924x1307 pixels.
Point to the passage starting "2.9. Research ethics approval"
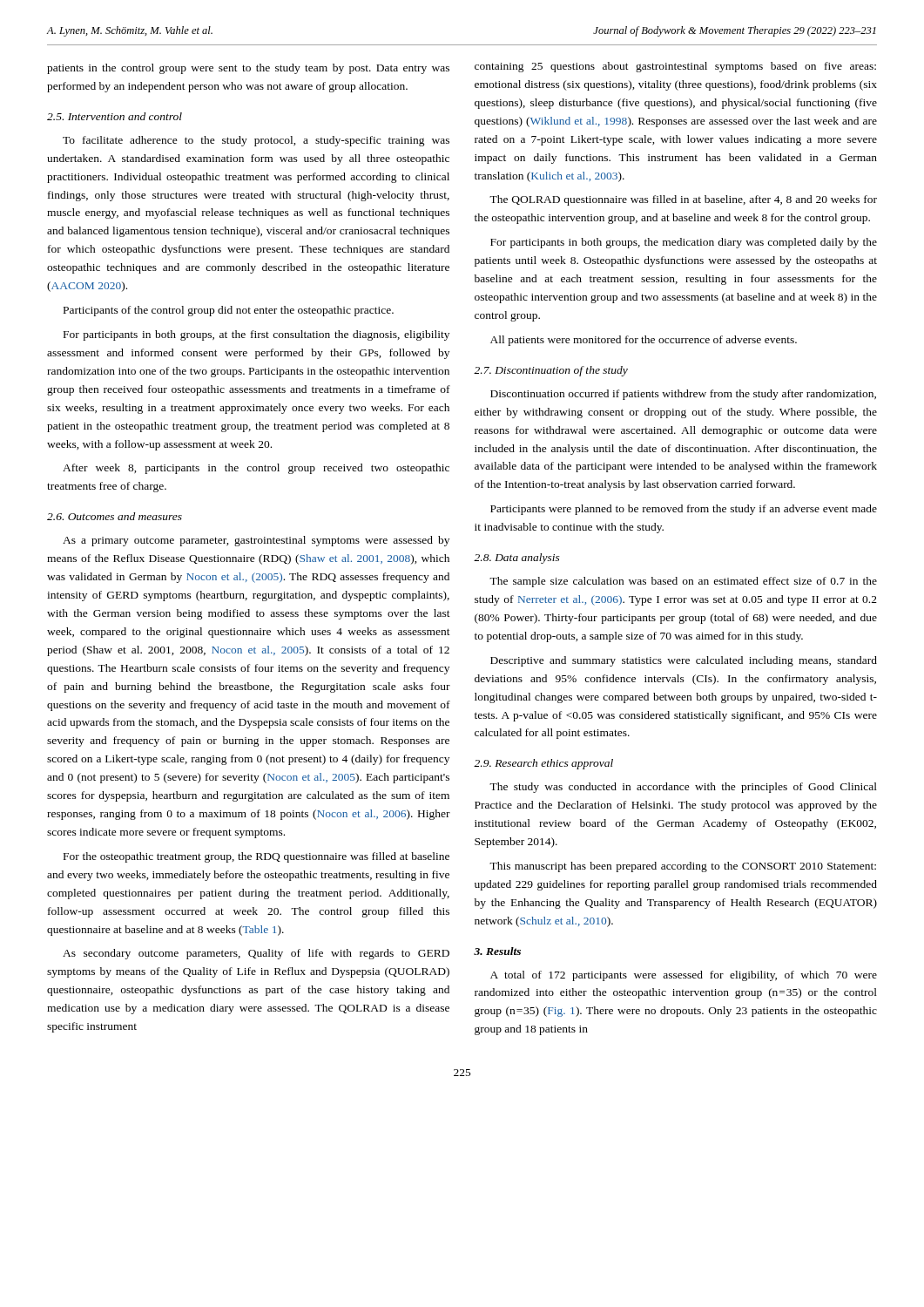tap(543, 764)
